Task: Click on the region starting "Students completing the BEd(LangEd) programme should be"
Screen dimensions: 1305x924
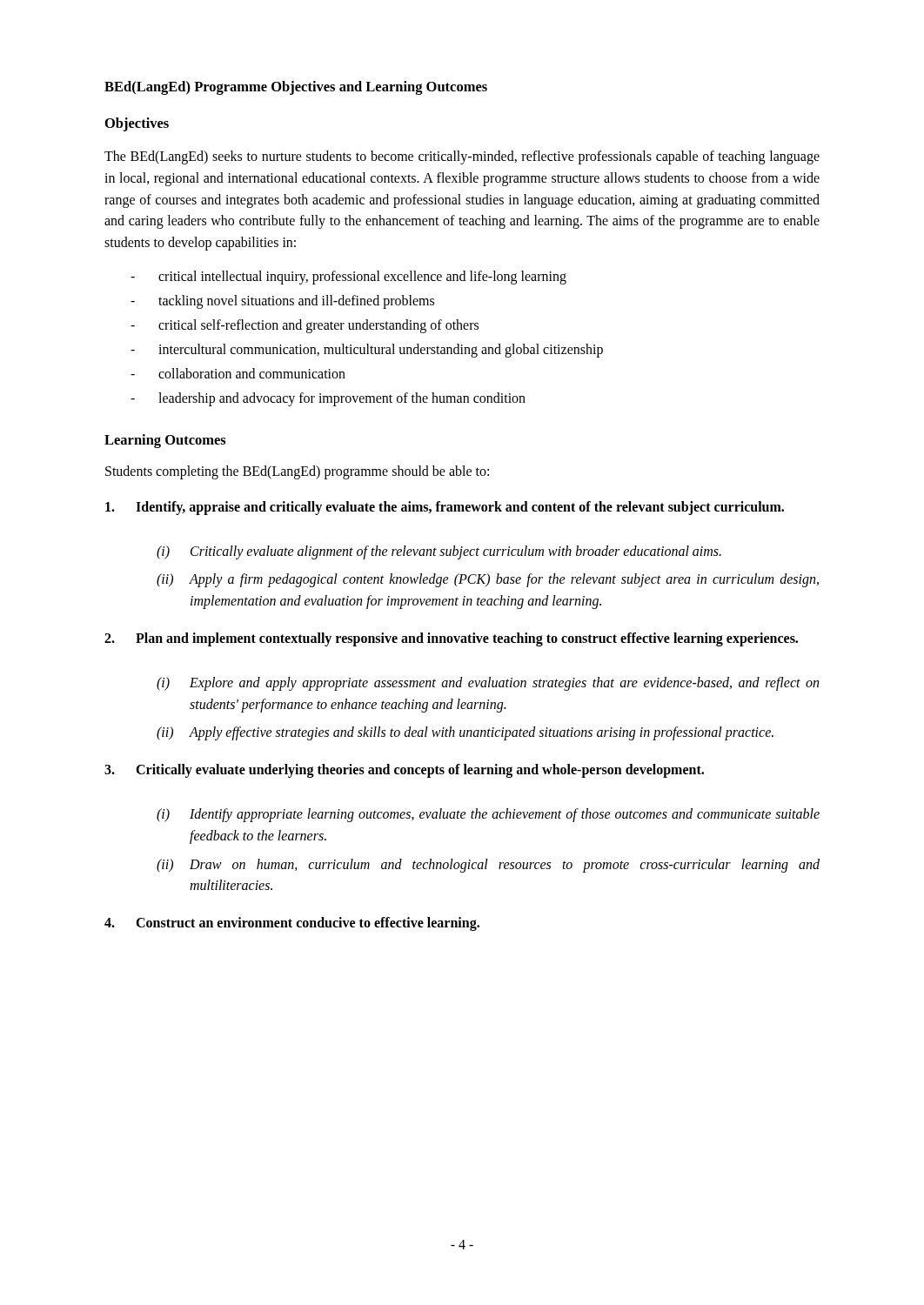Action: pyautogui.click(x=297, y=471)
